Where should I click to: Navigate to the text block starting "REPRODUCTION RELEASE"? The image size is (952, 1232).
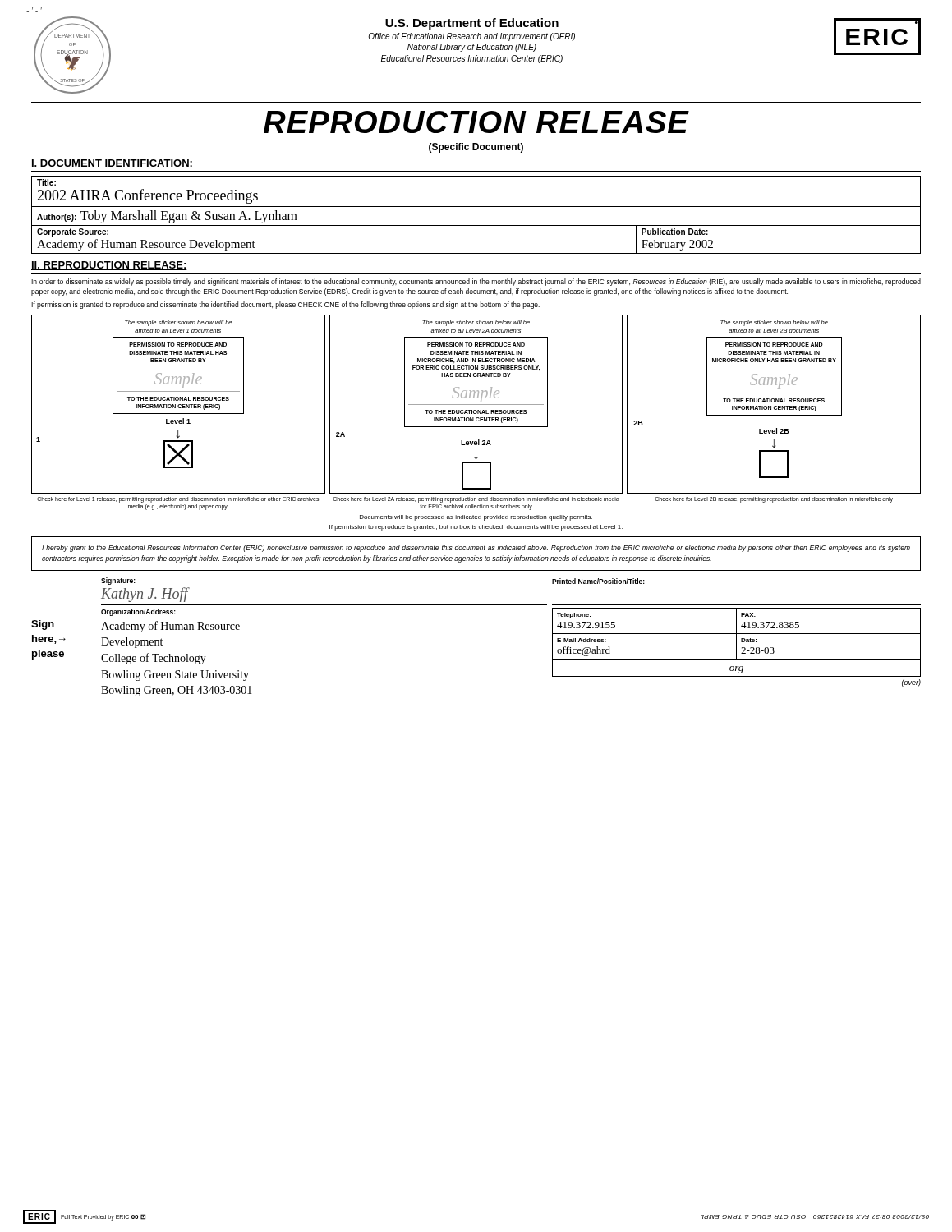click(x=476, y=123)
